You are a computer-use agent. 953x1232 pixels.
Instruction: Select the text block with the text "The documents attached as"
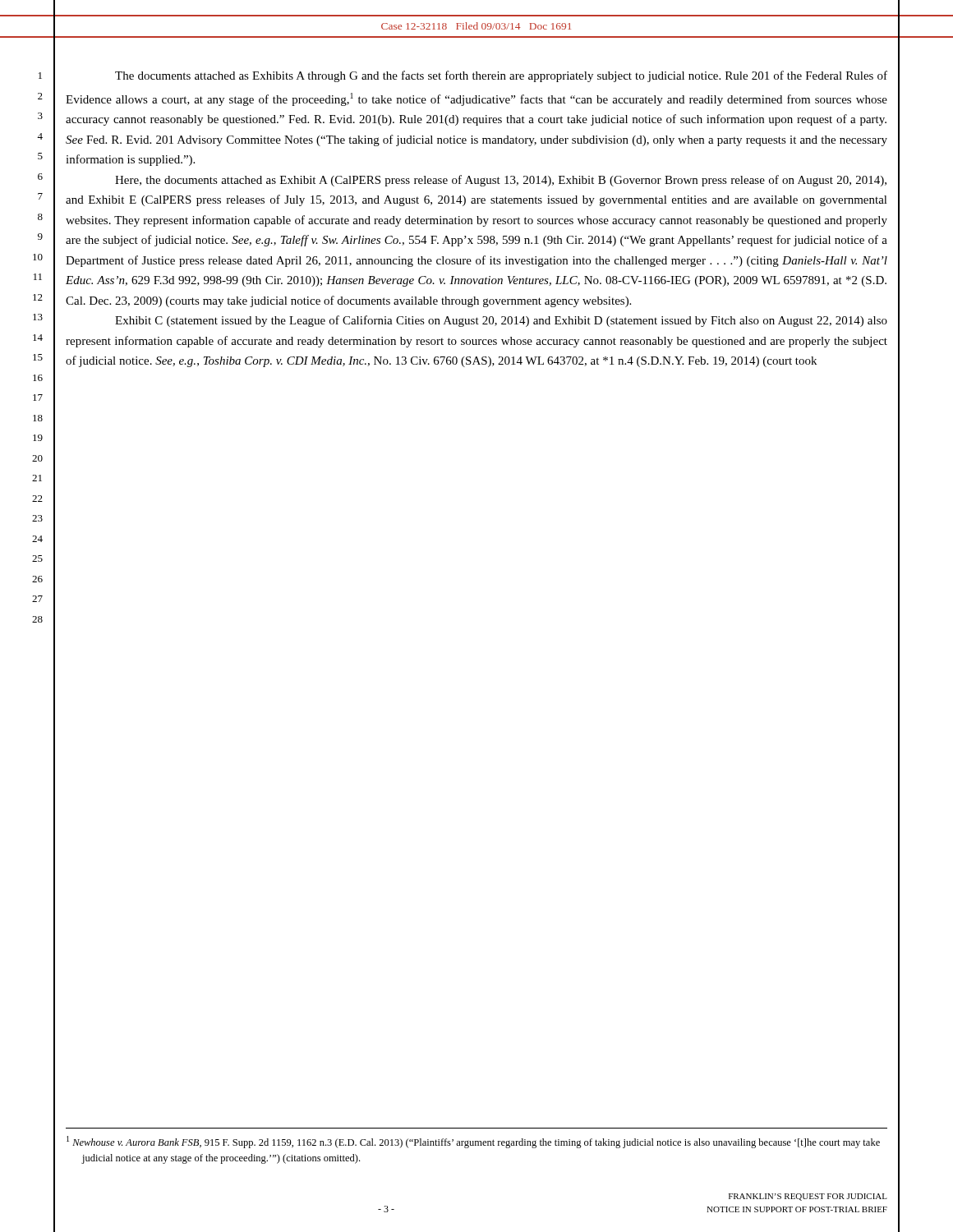tap(476, 118)
